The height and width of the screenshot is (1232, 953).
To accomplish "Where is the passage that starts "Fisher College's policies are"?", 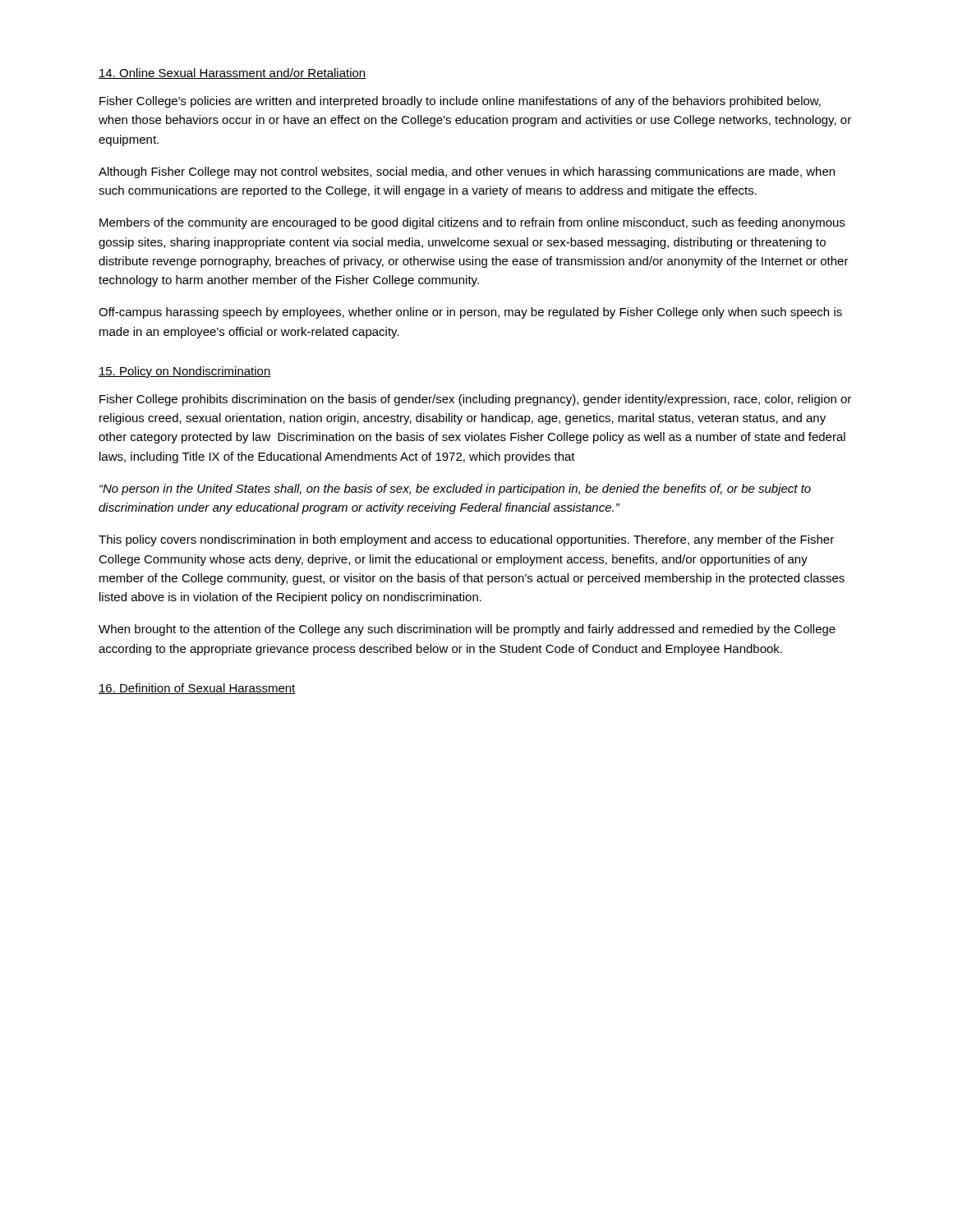I will pyautogui.click(x=475, y=120).
